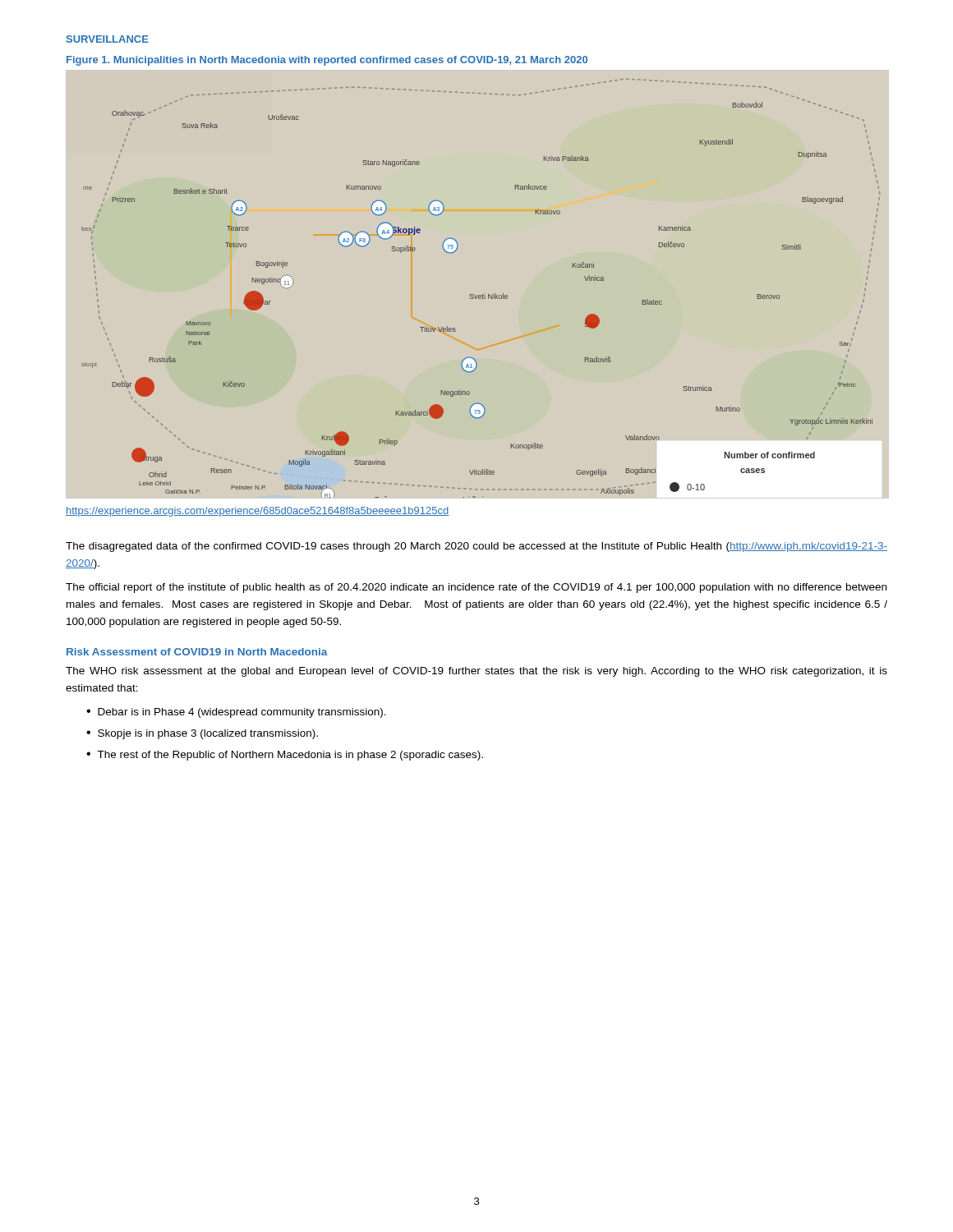Screen dimensions: 1232x953
Task: Click on the text block with the text "The official report of the"
Action: pos(476,604)
